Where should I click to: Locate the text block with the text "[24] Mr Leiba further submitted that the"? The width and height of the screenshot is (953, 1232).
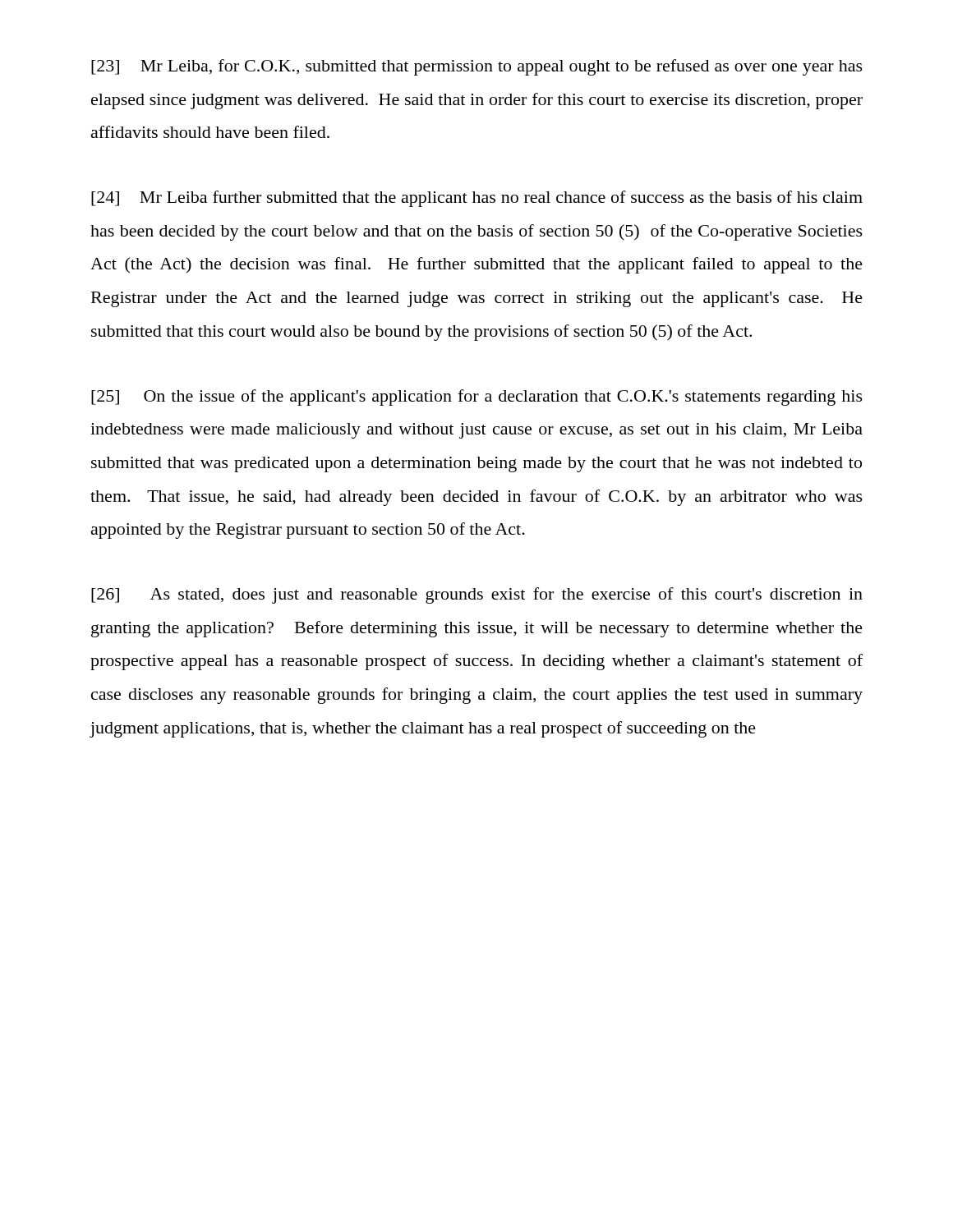point(476,264)
